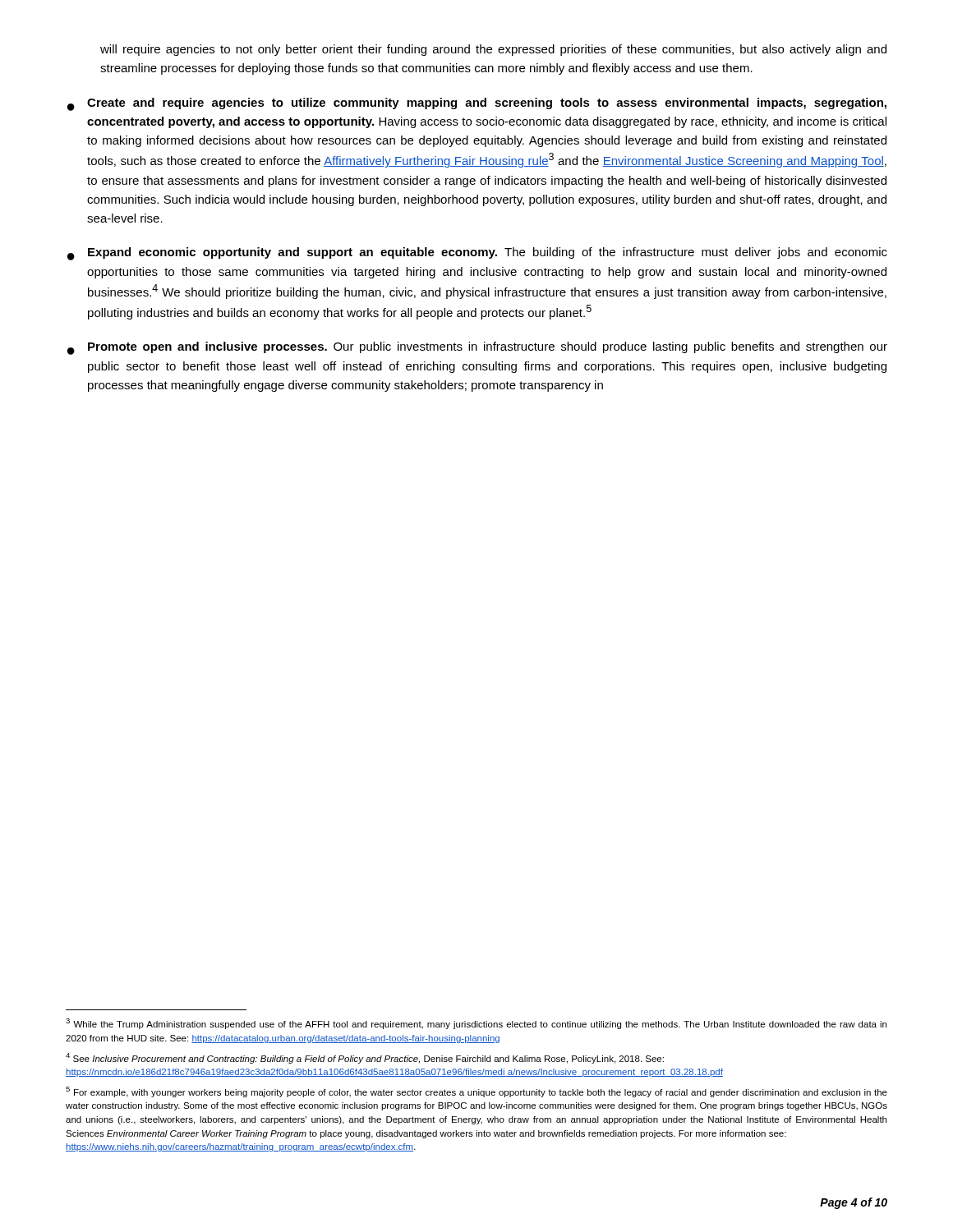Select the list item that says "● Expand economic opportunity and"

(x=476, y=282)
